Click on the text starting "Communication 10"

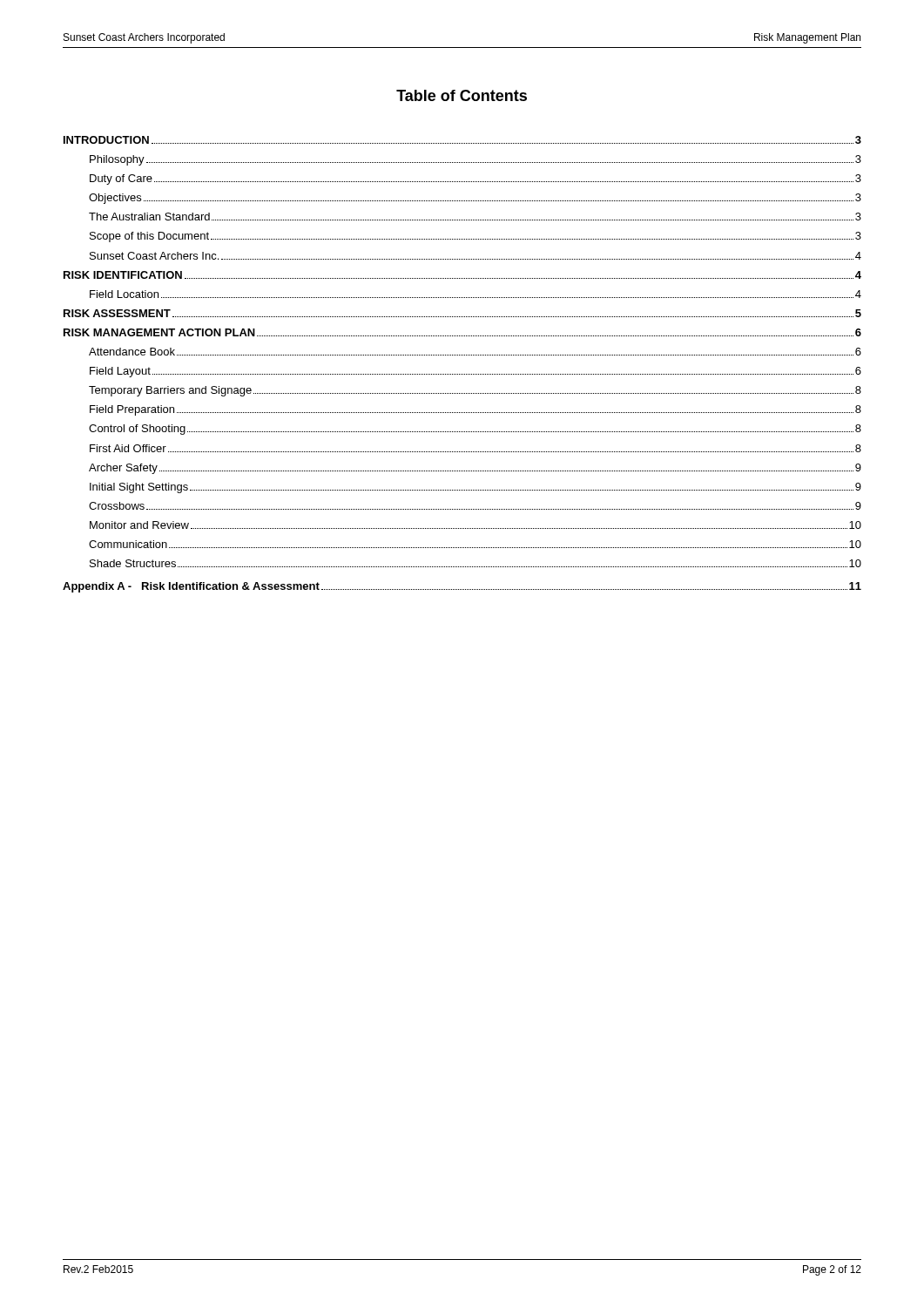[462, 545]
